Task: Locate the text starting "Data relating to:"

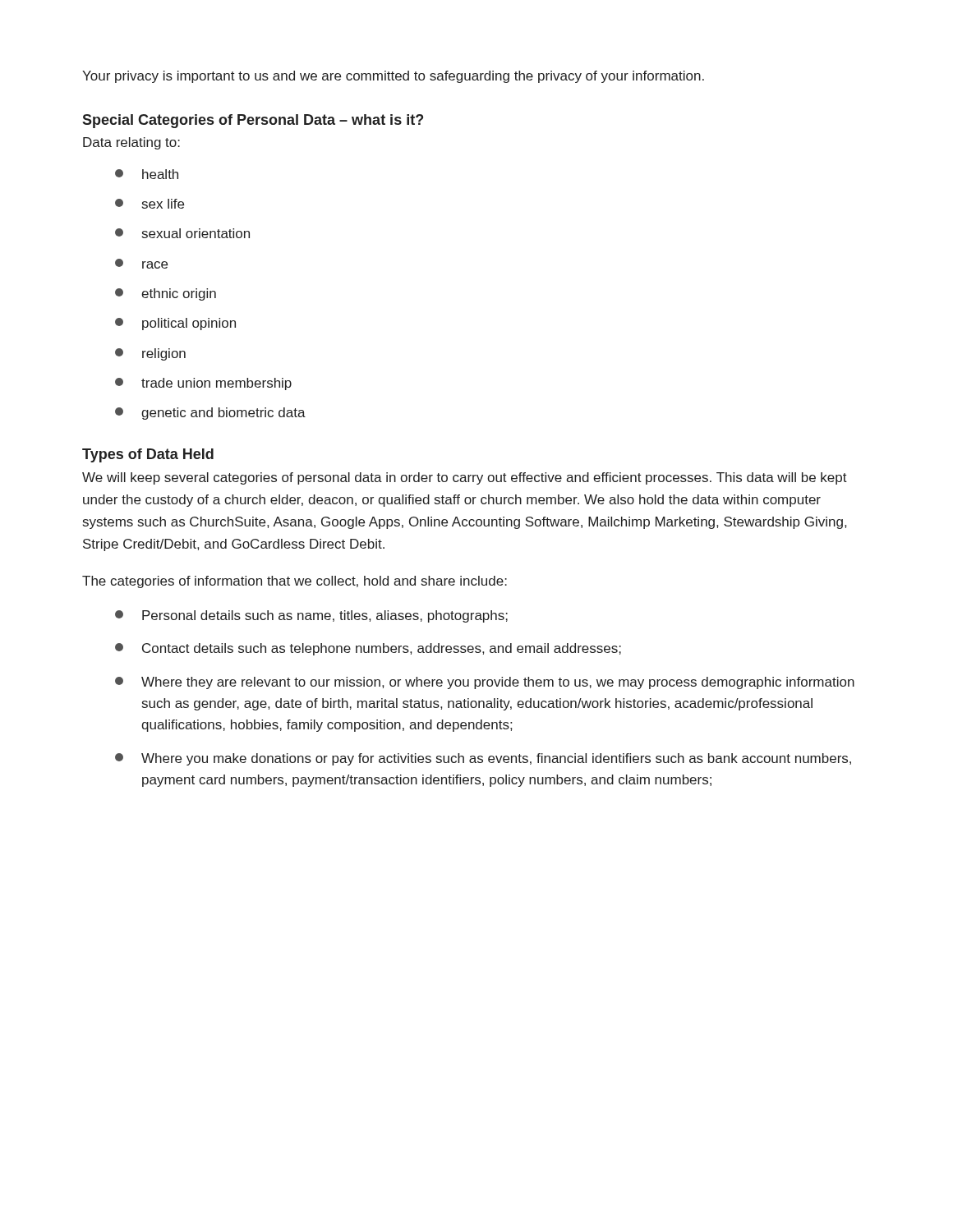Action: [x=131, y=143]
